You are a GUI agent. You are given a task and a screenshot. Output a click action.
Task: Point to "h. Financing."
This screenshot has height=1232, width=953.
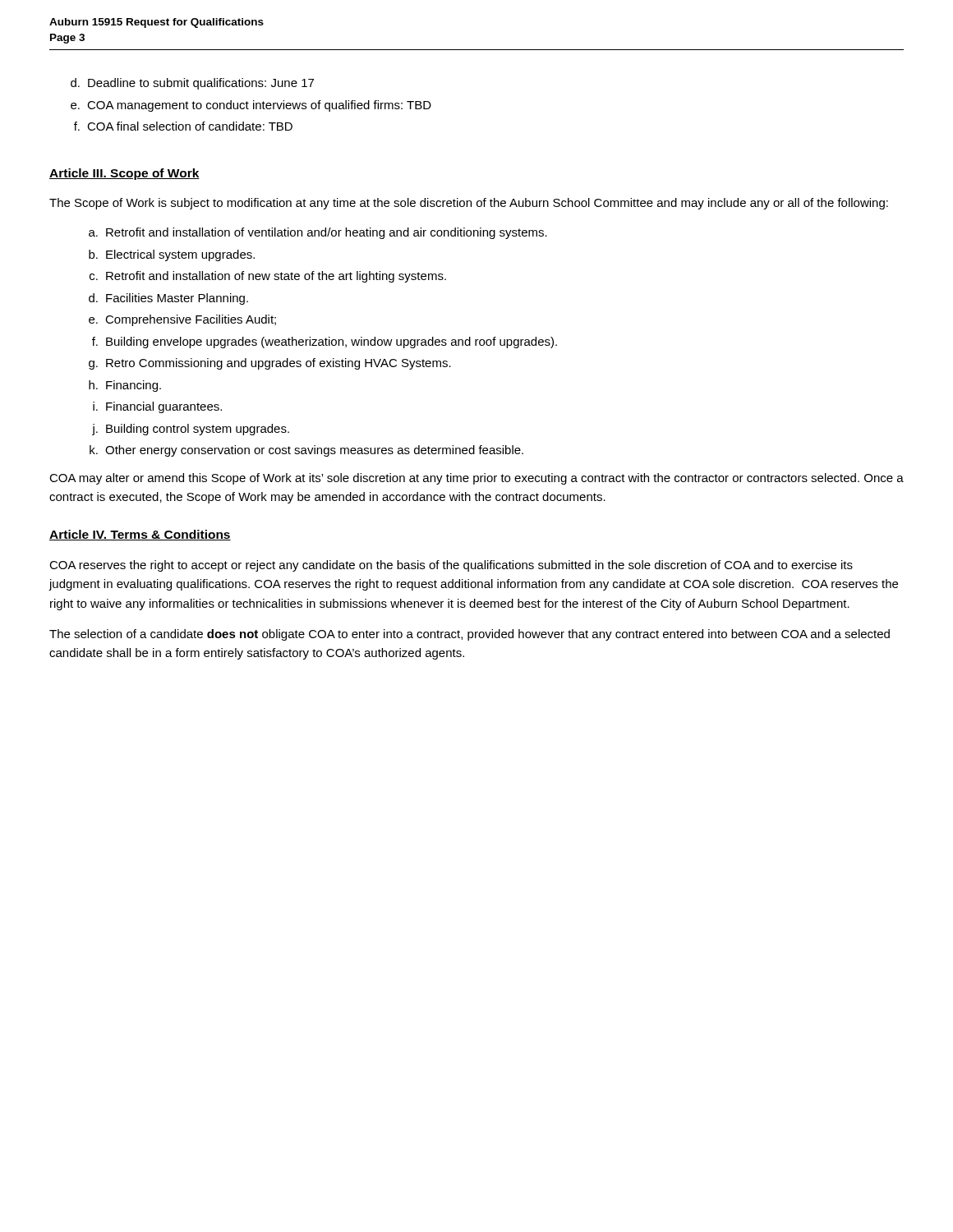tap(125, 386)
